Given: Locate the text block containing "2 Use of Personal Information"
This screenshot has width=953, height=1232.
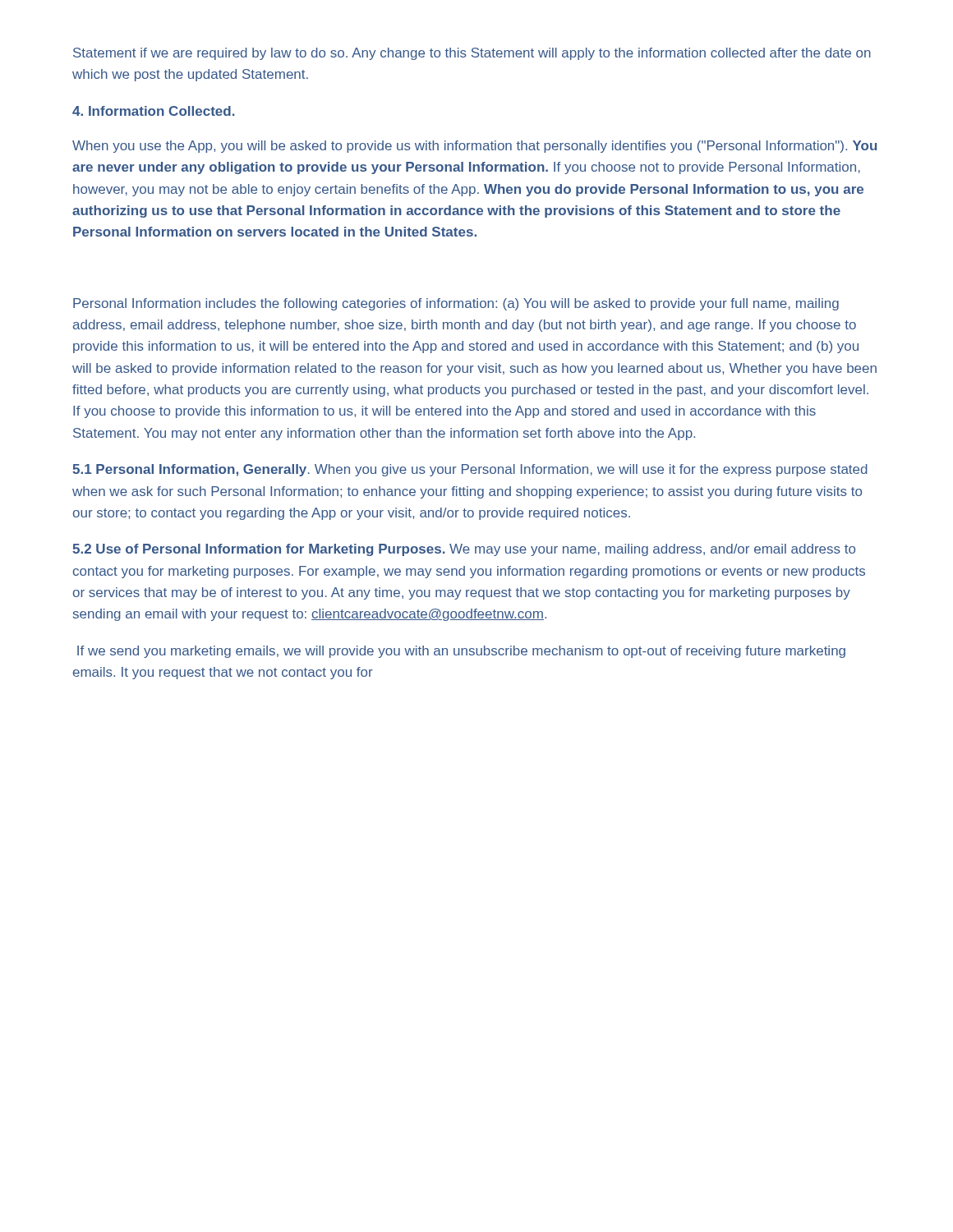Looking at the screenshot, I should 476,582.
